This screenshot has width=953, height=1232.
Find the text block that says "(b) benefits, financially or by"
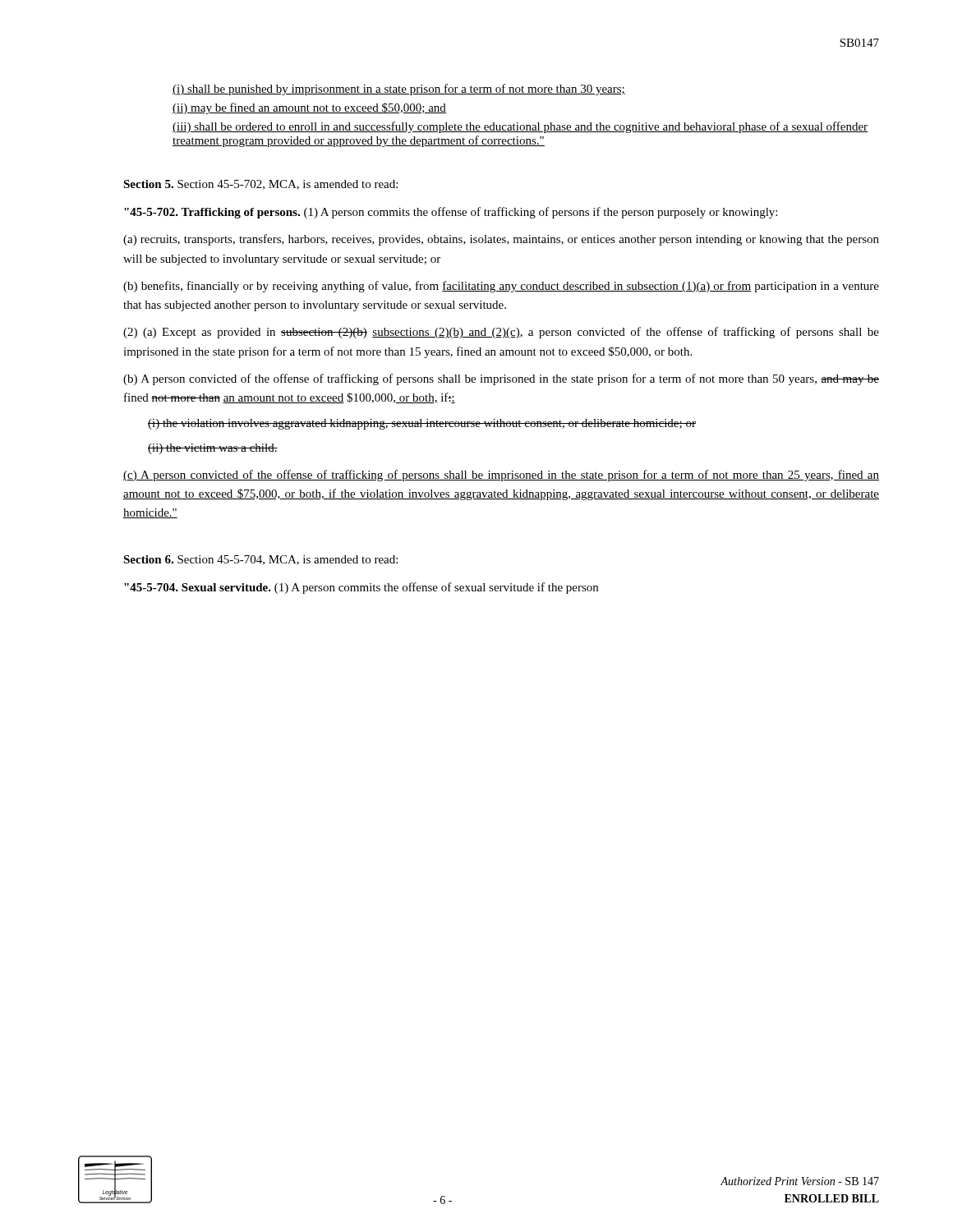(x=501, y=295)
